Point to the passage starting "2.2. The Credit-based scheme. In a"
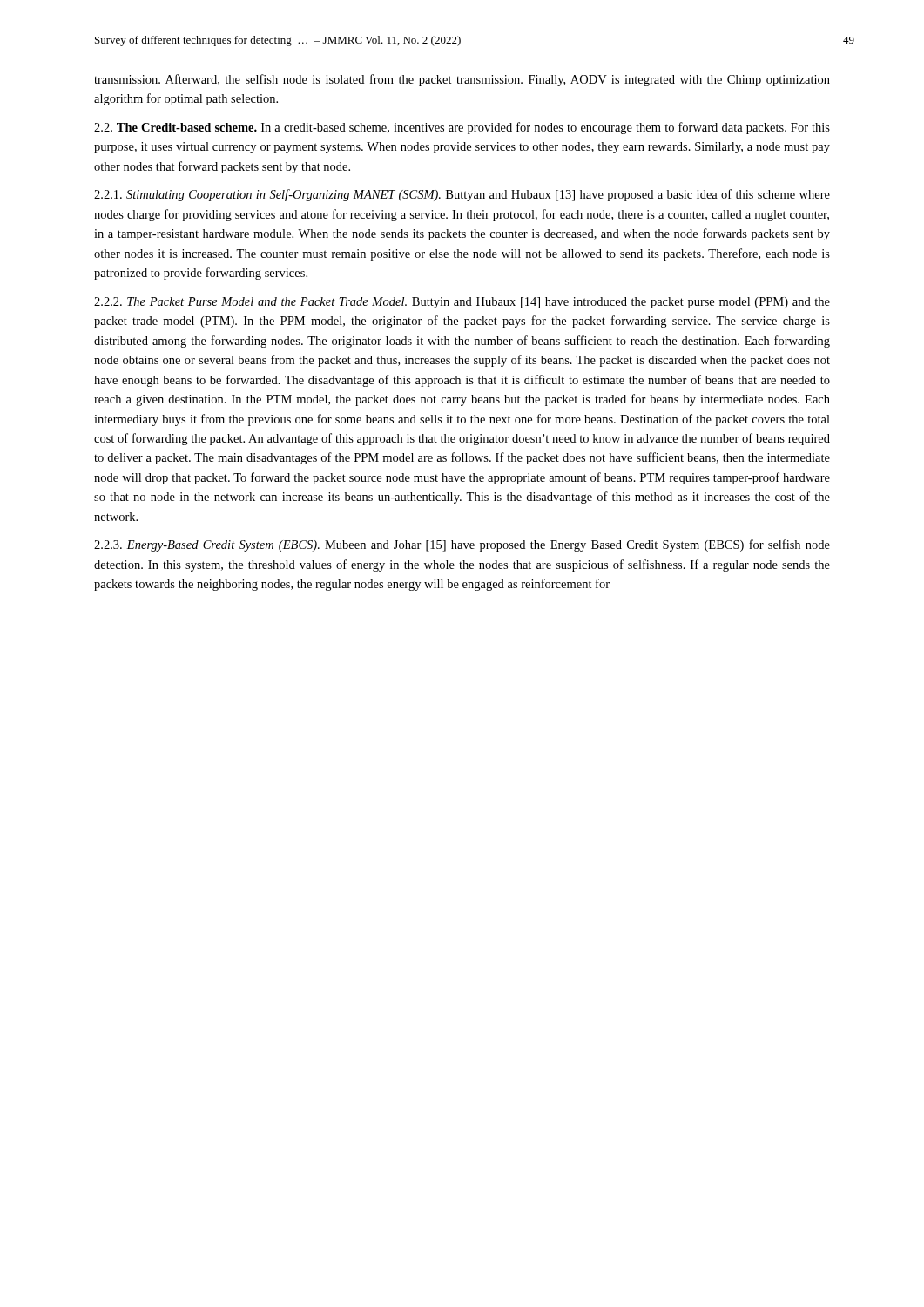 pyautogui.click(x=462, y=147)
